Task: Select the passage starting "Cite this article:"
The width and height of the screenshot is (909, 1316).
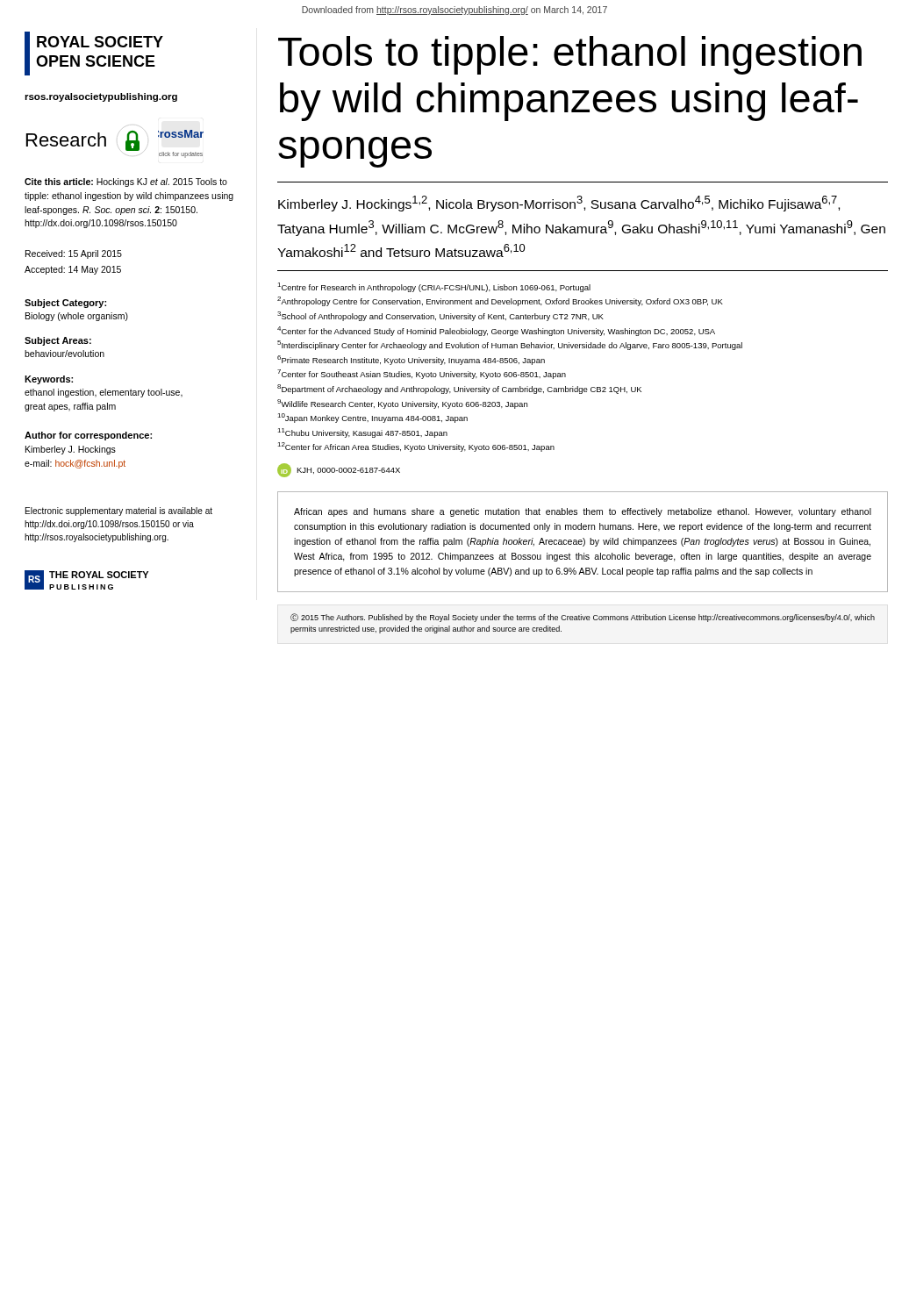Action: (x=129, y=202)
